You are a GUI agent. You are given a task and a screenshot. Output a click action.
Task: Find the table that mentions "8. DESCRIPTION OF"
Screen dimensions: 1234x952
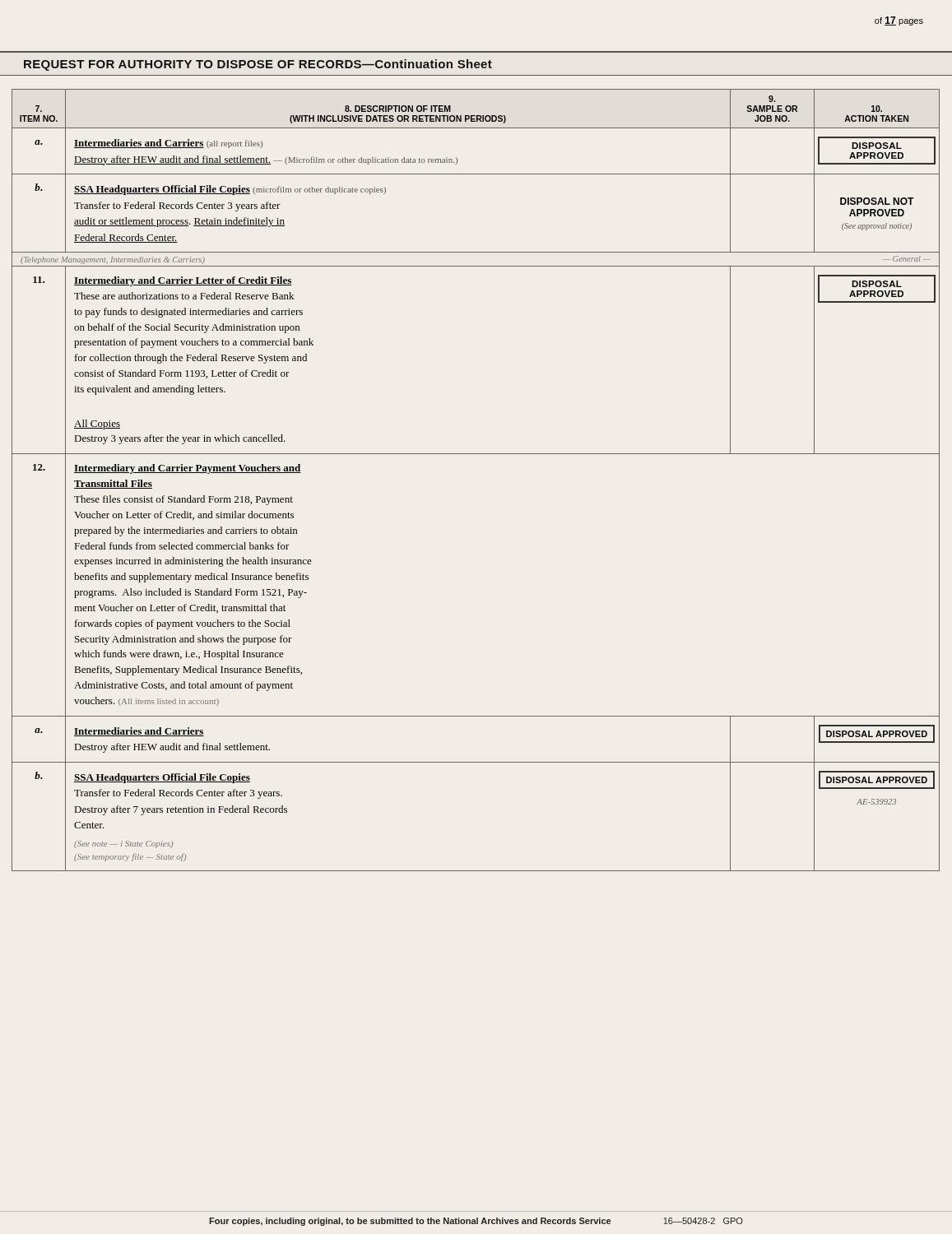(x=476, y=480)
